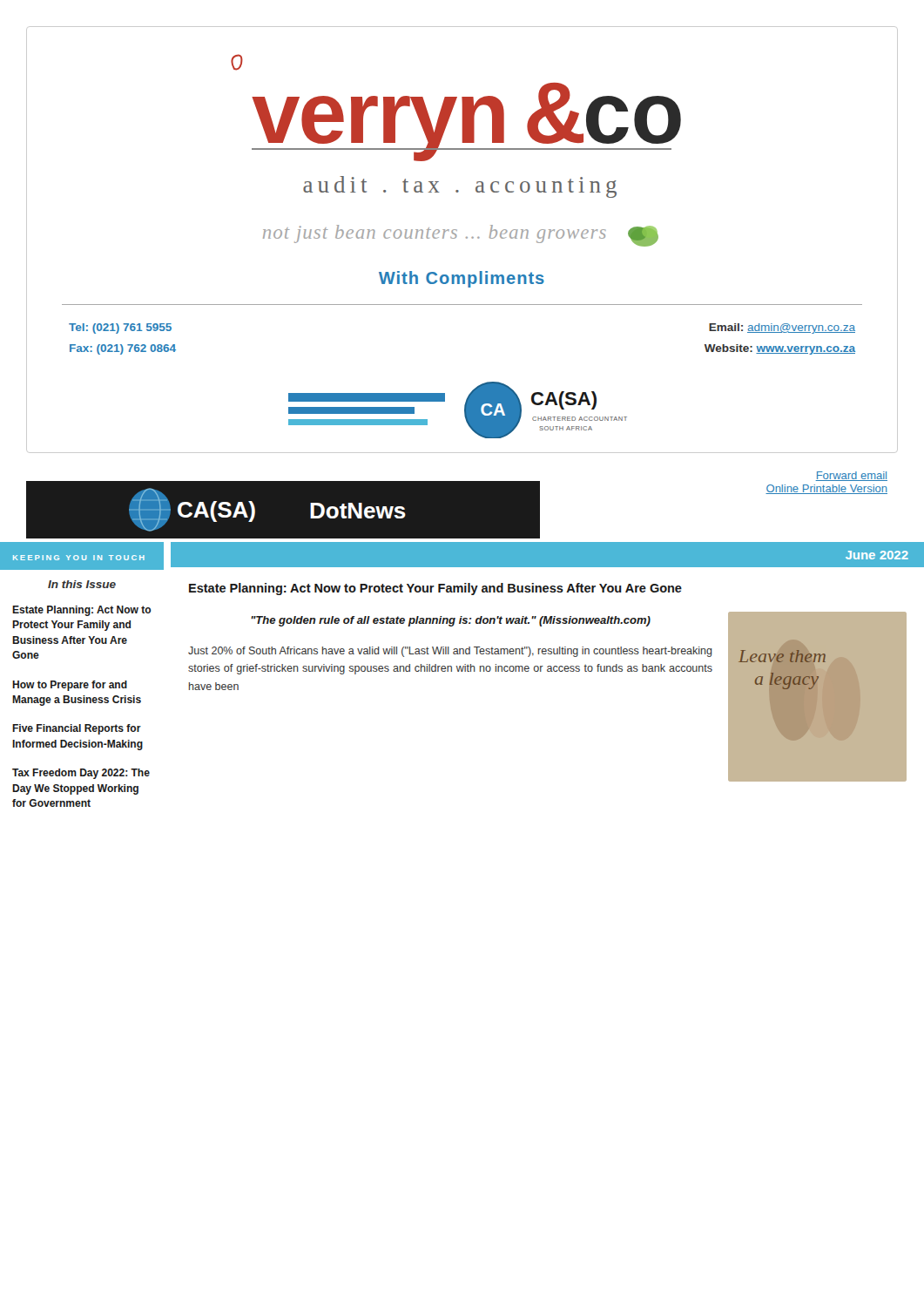The width and height of the screenshot is (924, 1307).
Task: Locate the list item containing "Five Financial Reports for"
Action: pyautogui.click(x=78, y=736)
